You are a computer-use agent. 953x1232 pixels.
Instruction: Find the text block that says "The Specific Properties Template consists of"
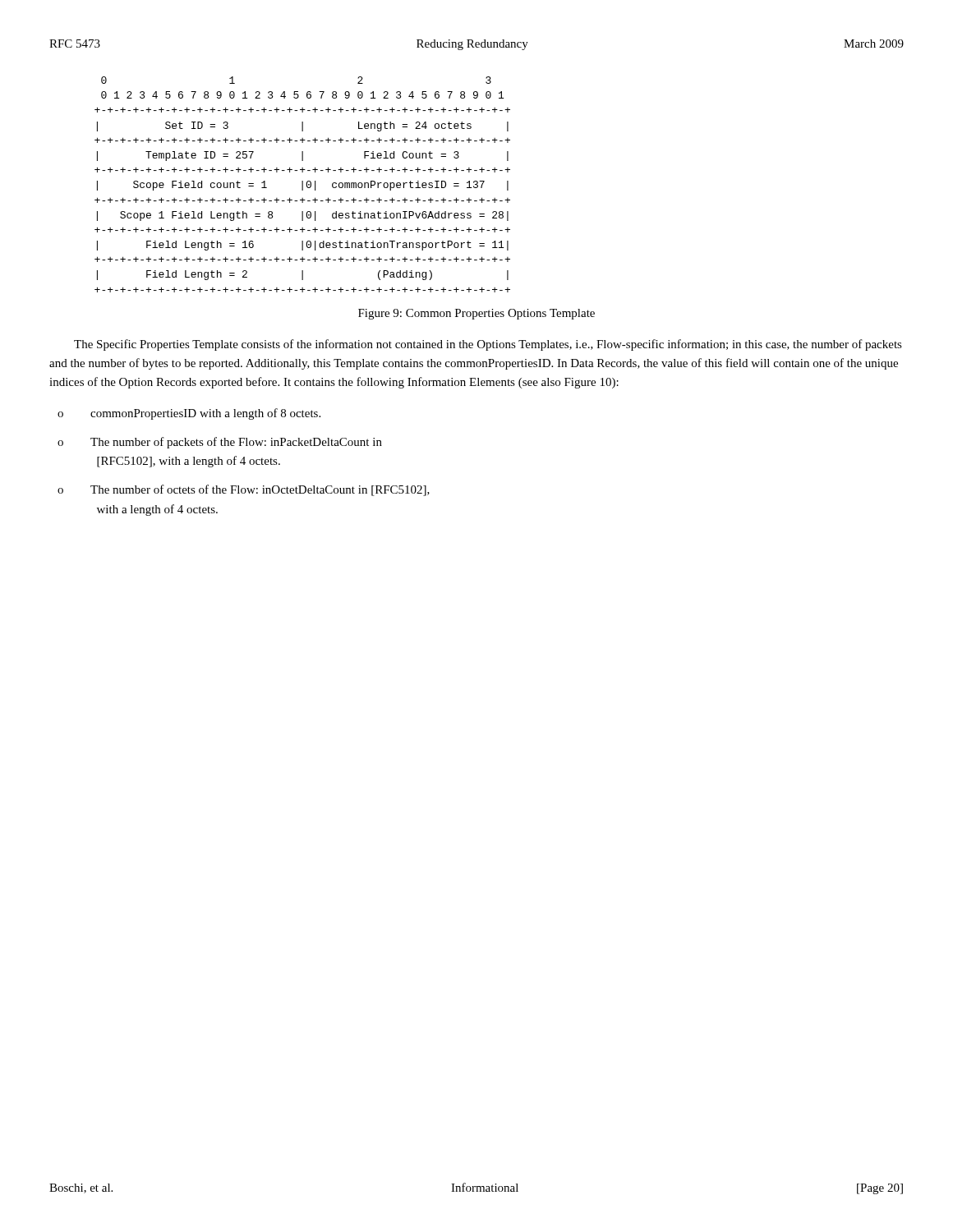click(x=476, y=363)
